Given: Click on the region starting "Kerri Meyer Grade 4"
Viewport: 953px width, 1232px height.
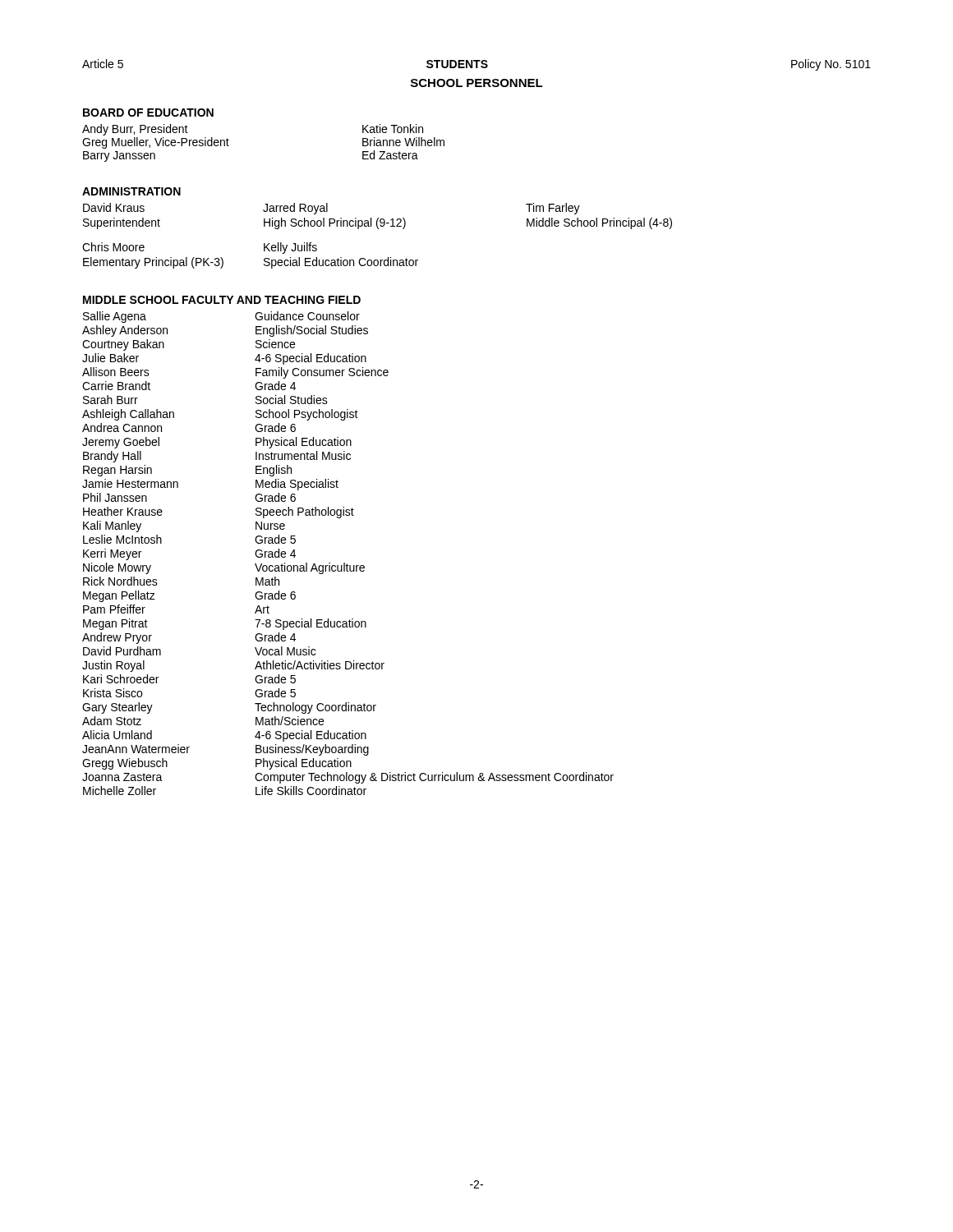Looking at the screenshot, I should pyautogui.click(x=114, y=554).
